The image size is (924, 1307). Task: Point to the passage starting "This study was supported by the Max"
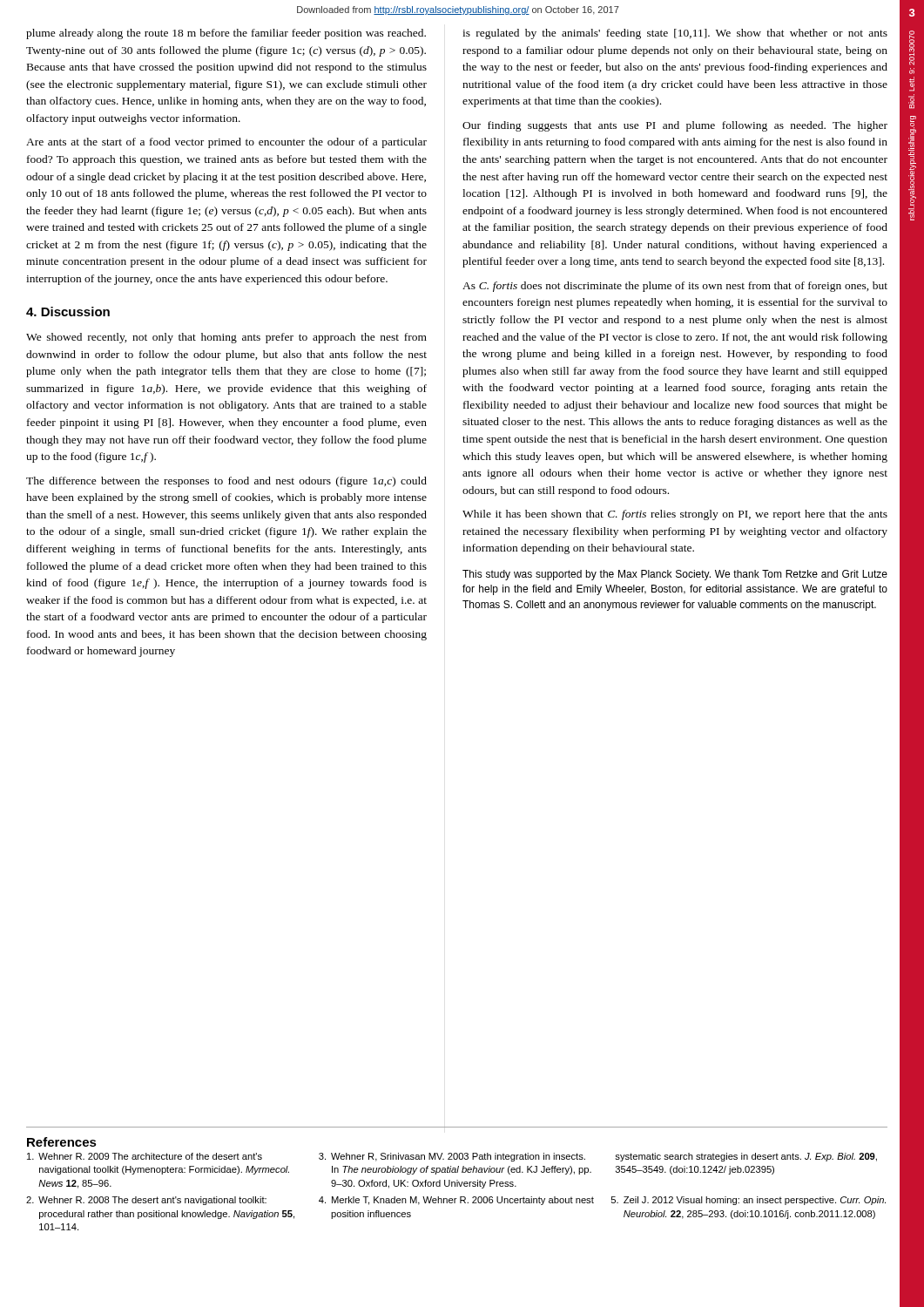pyautogui.click(x=675, y=589)
